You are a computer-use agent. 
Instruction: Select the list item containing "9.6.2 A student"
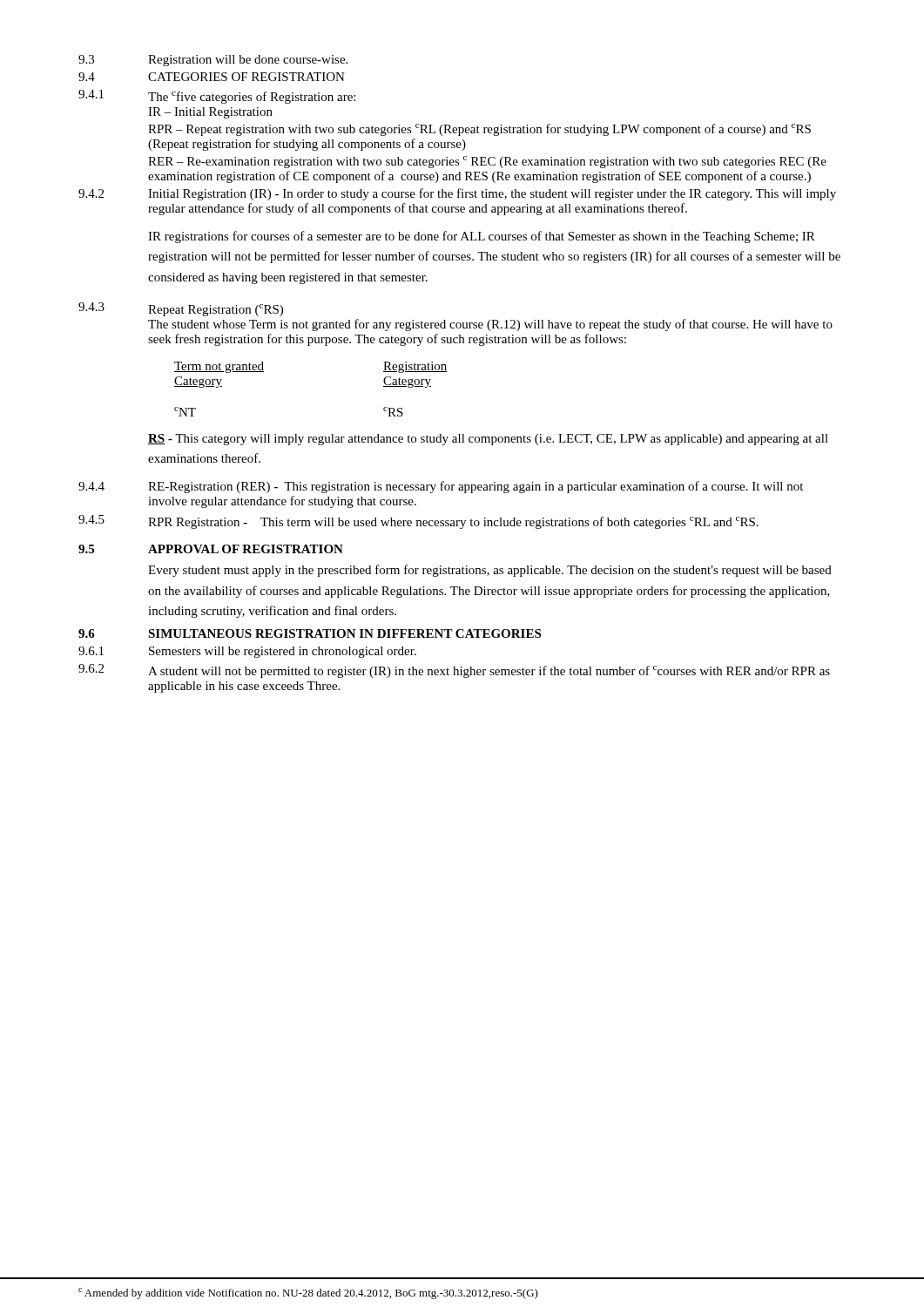point(462,677)
